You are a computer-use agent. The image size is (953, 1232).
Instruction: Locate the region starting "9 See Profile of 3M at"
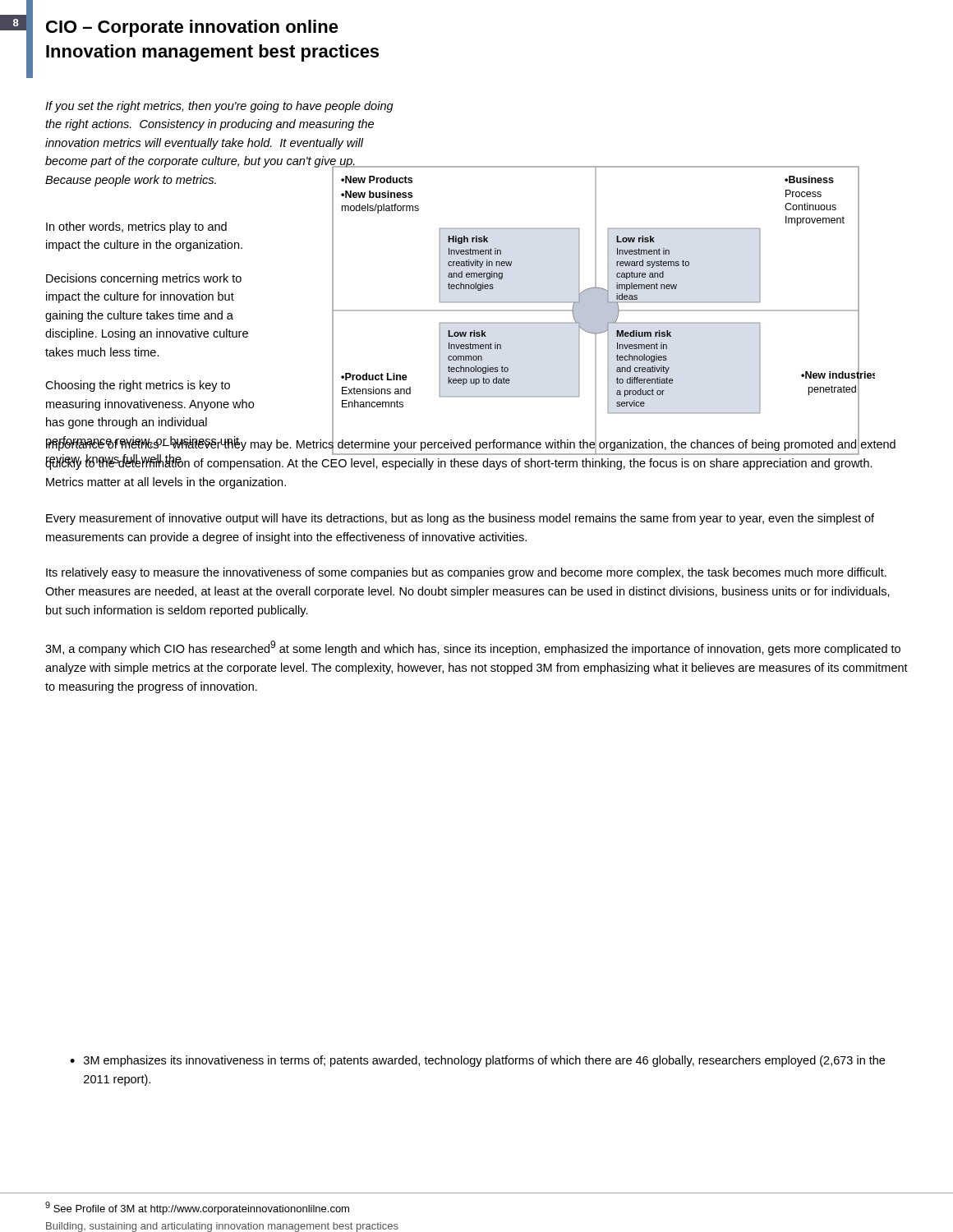198,1207
